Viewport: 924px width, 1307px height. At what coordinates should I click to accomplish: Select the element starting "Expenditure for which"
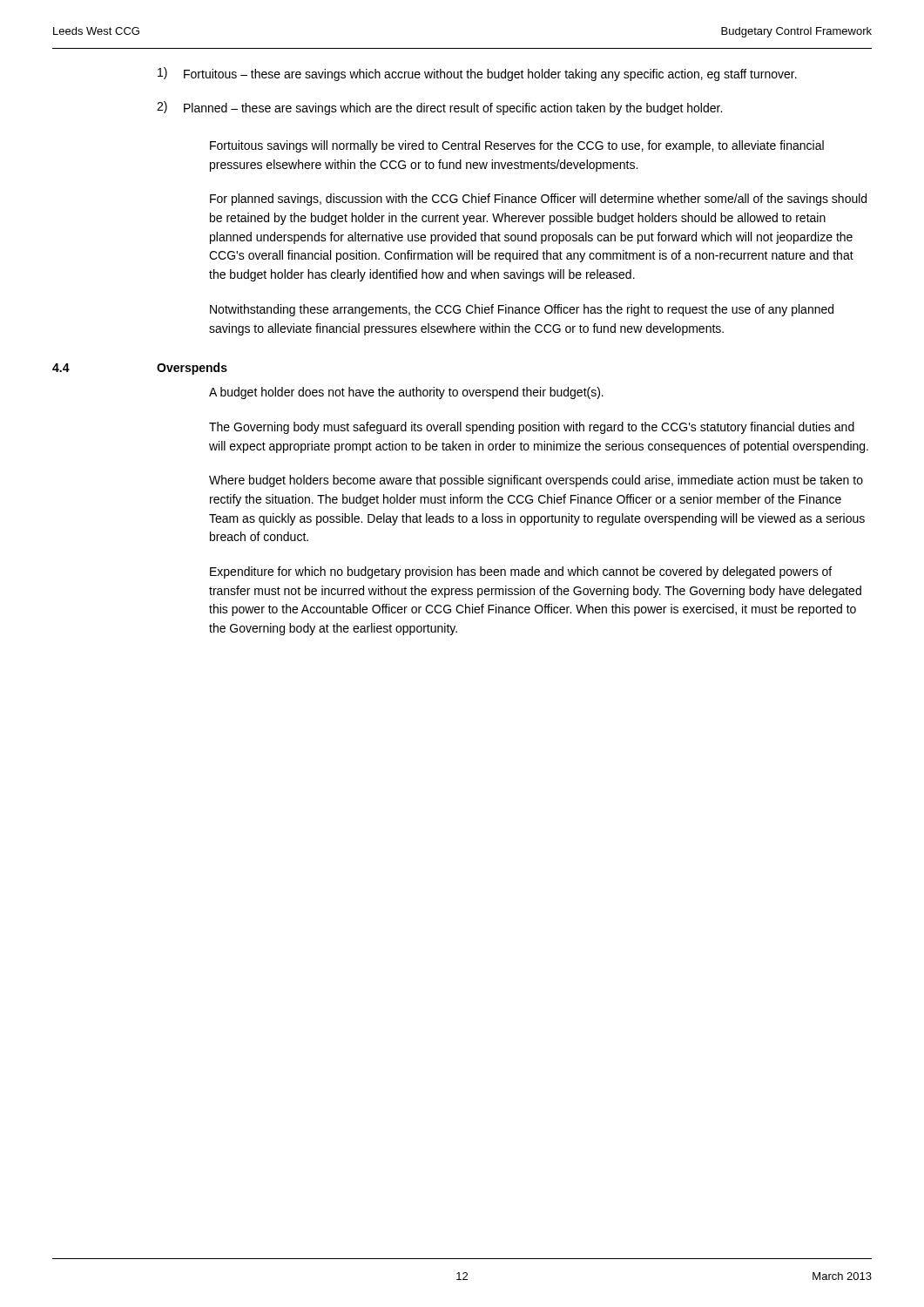click(x=535, y=600)
